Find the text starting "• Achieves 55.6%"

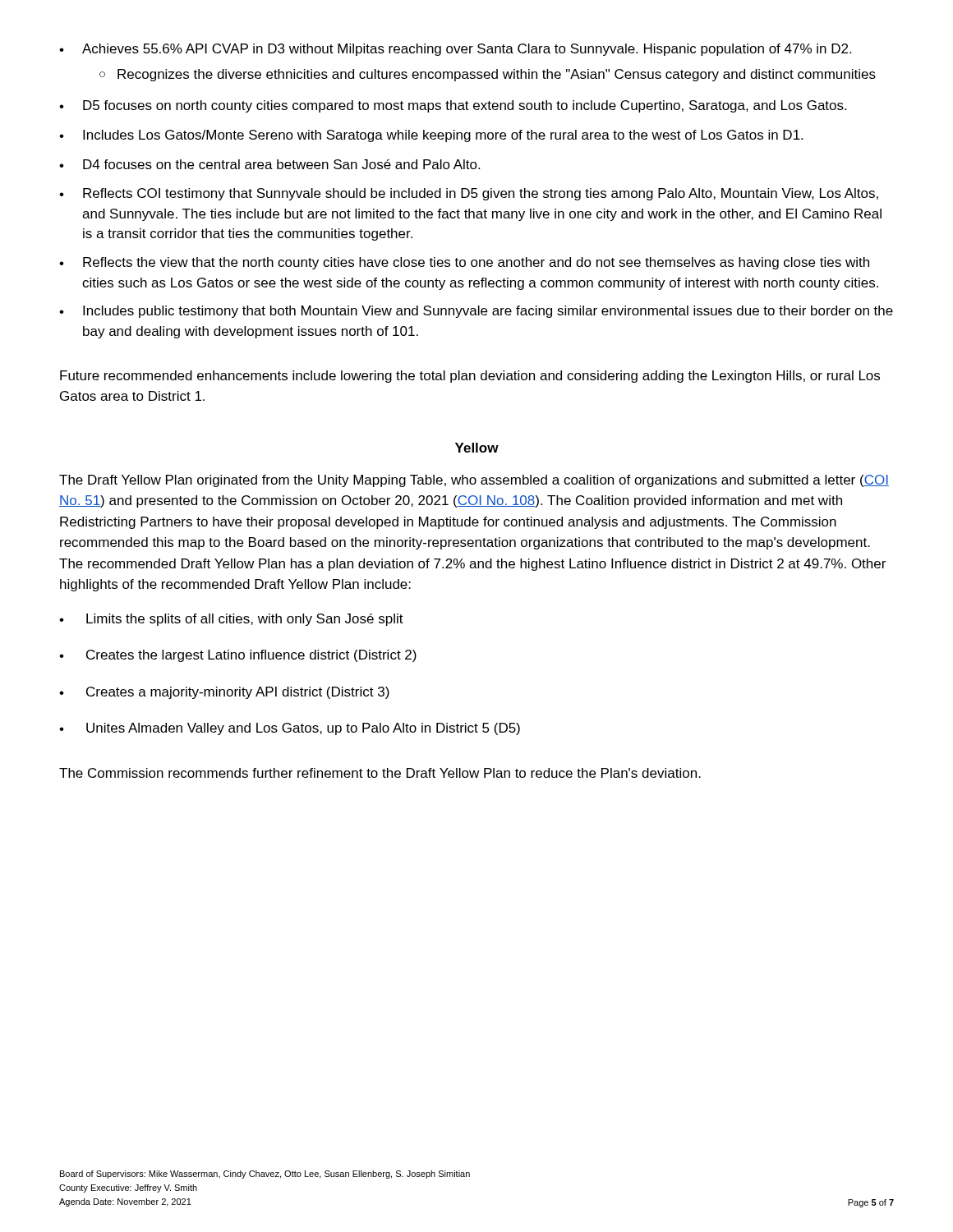tap(467, 64)
